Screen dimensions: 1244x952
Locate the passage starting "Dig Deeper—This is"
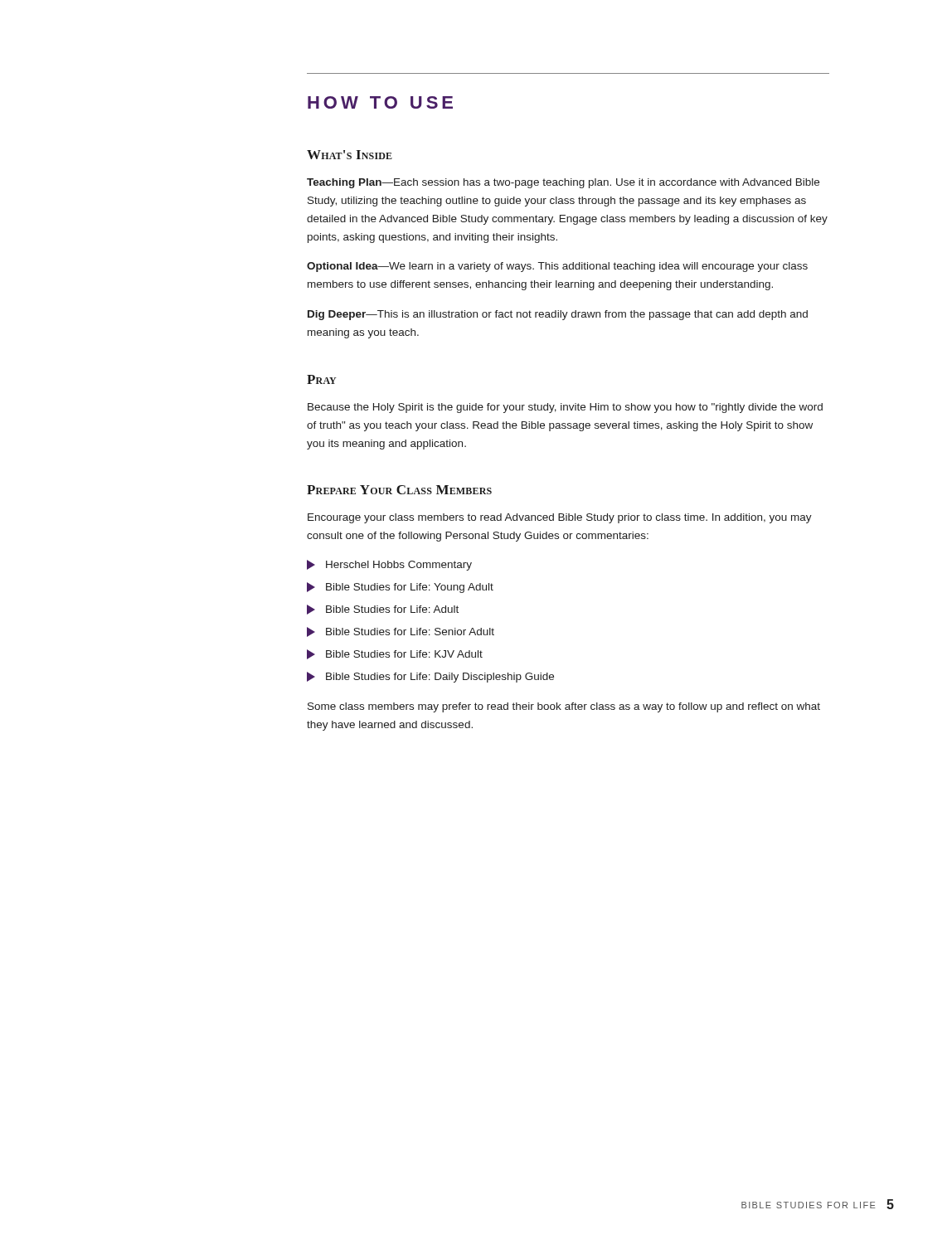568,323
